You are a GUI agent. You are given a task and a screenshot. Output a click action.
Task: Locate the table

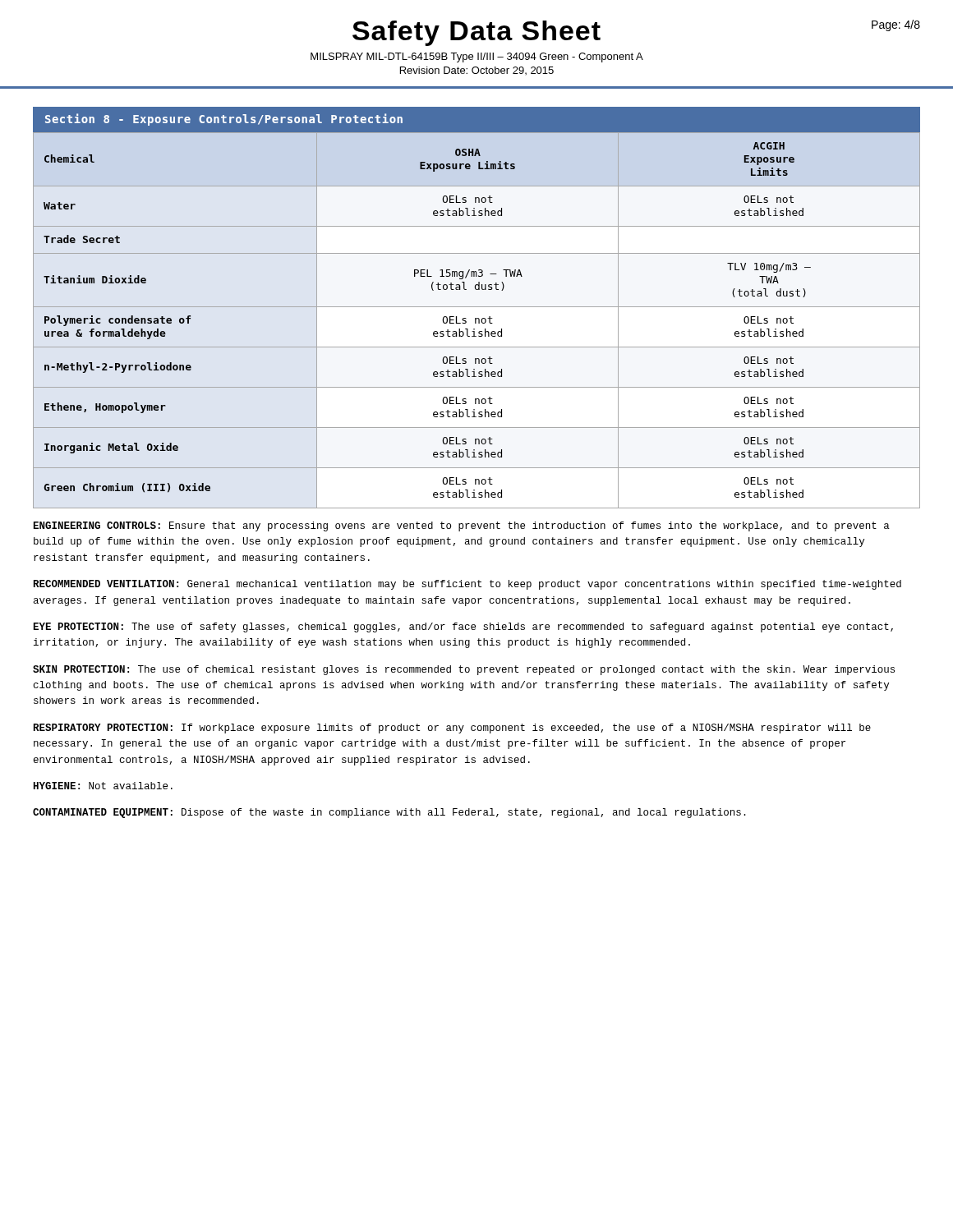point(476,320)
